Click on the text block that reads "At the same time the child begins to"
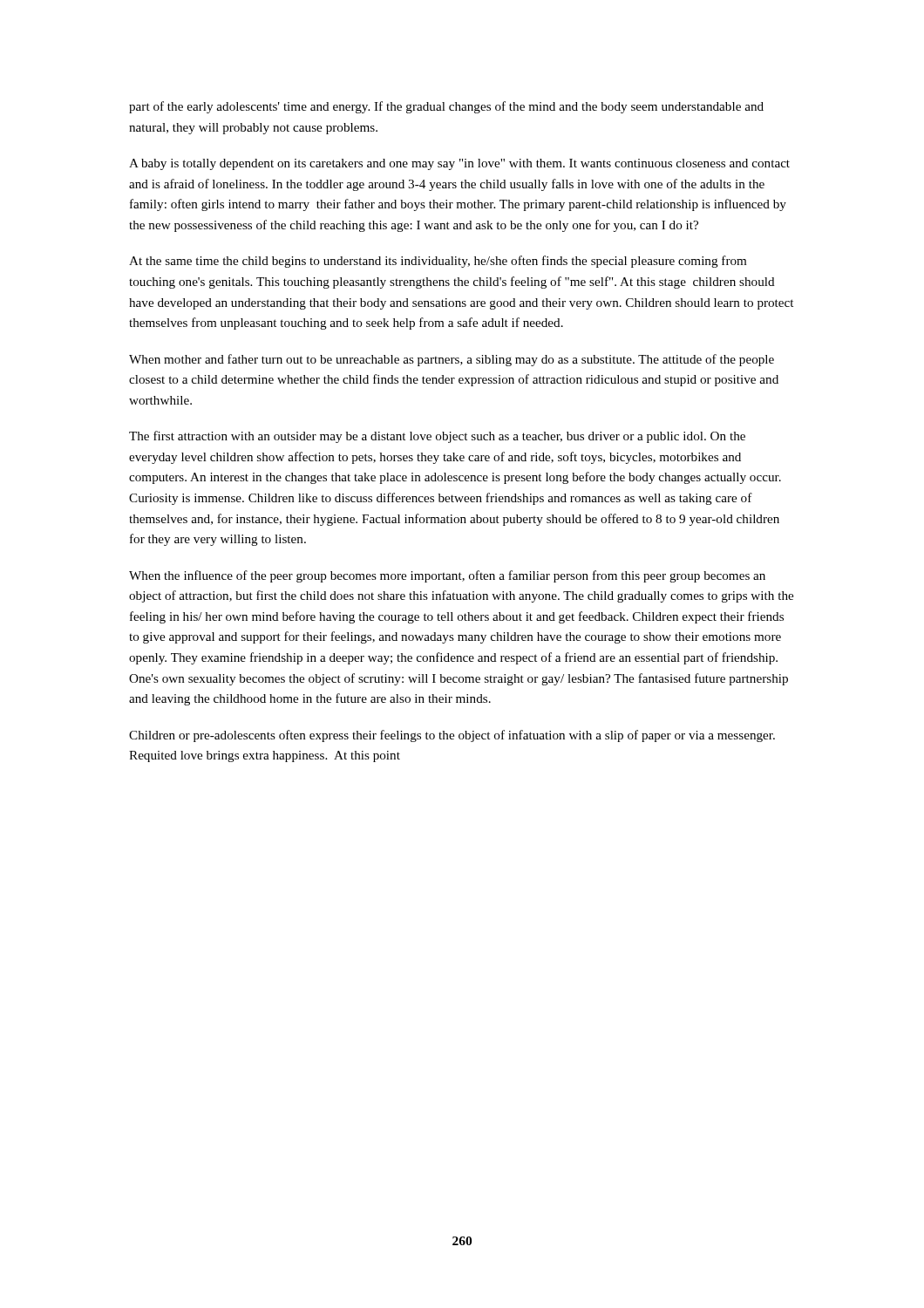This screenshot has width=924, height=1308. (461, 291)
